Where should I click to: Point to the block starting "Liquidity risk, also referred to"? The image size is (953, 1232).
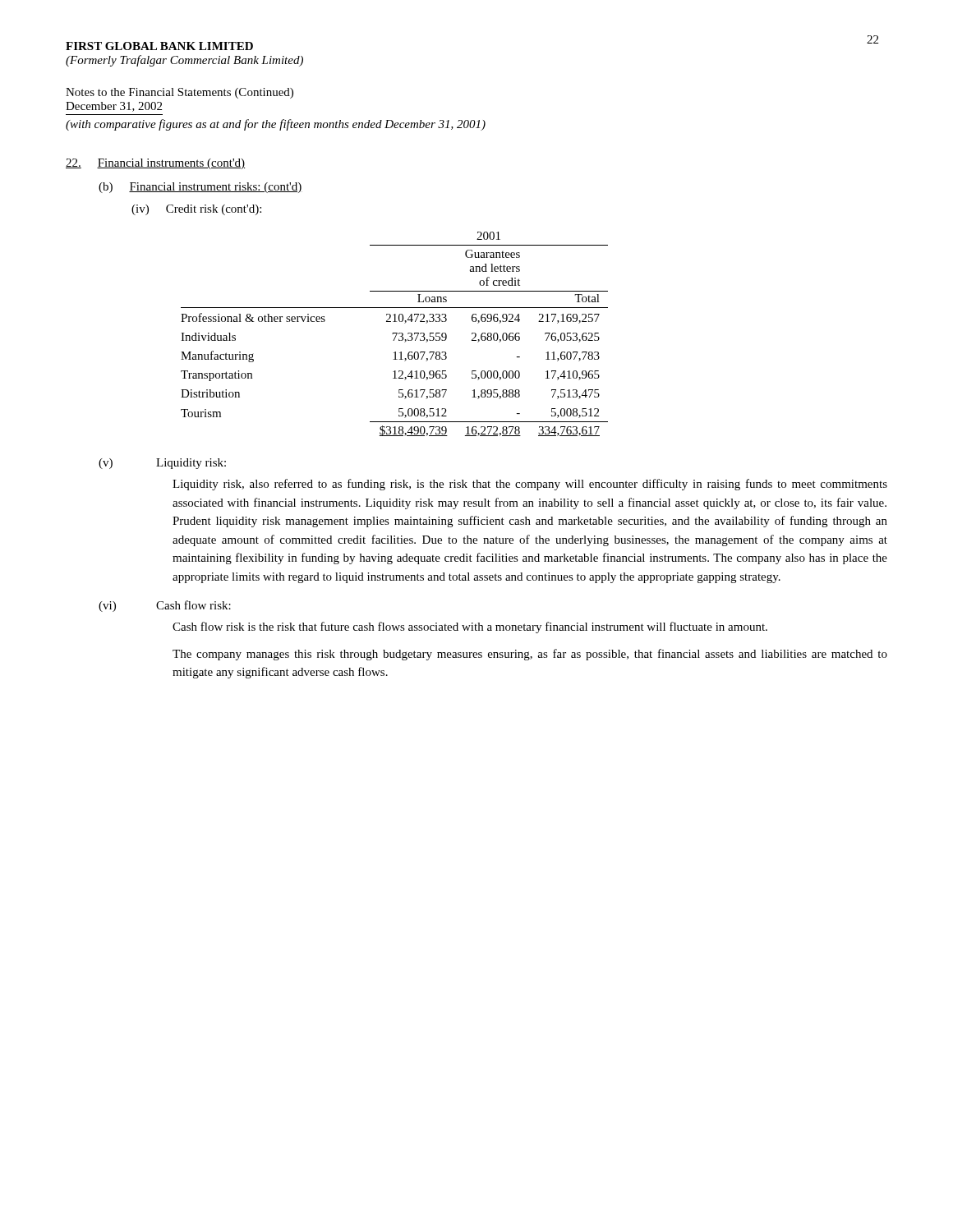530,530
